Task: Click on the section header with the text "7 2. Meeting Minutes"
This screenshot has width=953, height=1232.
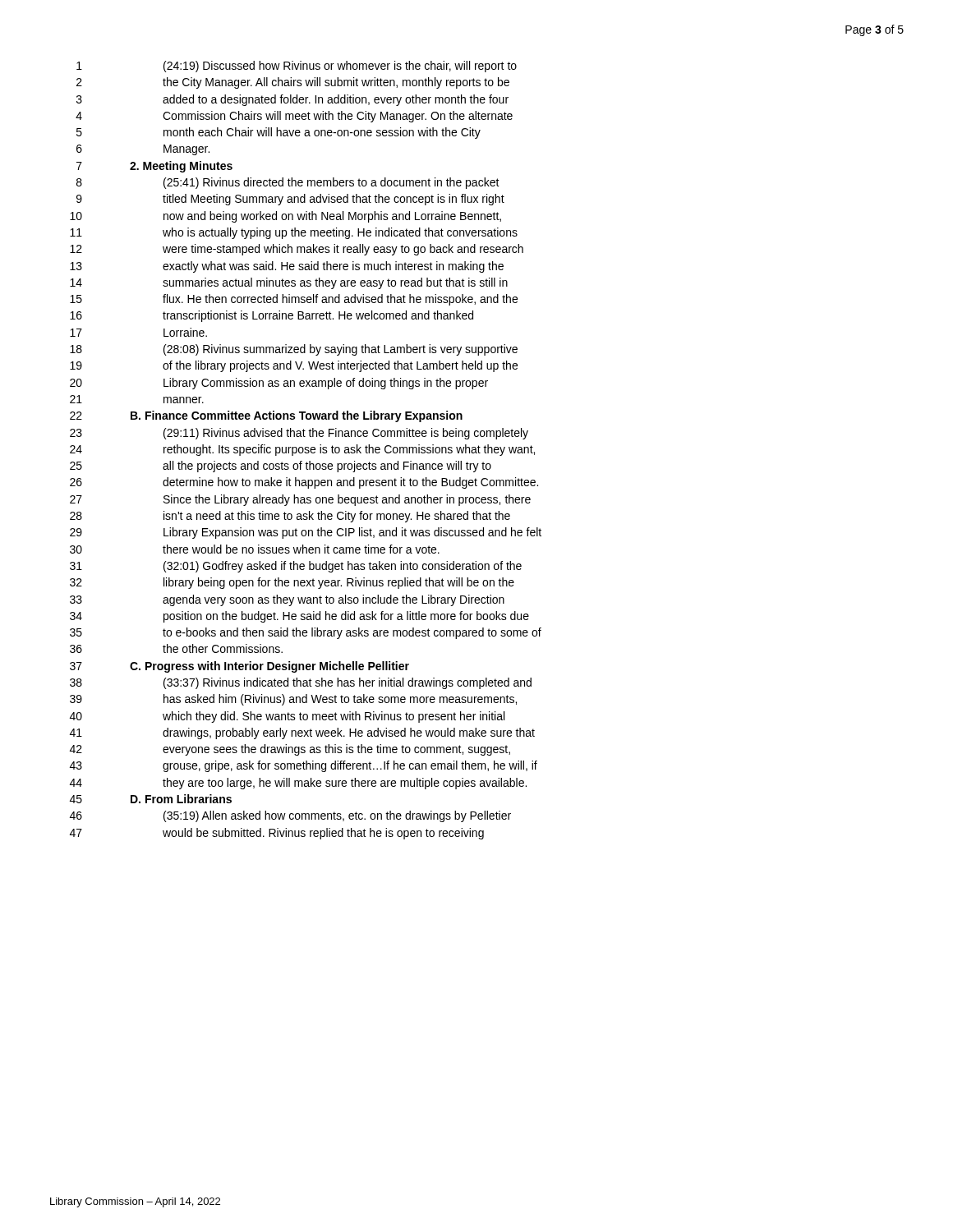Action: click(x=154, y=167)
